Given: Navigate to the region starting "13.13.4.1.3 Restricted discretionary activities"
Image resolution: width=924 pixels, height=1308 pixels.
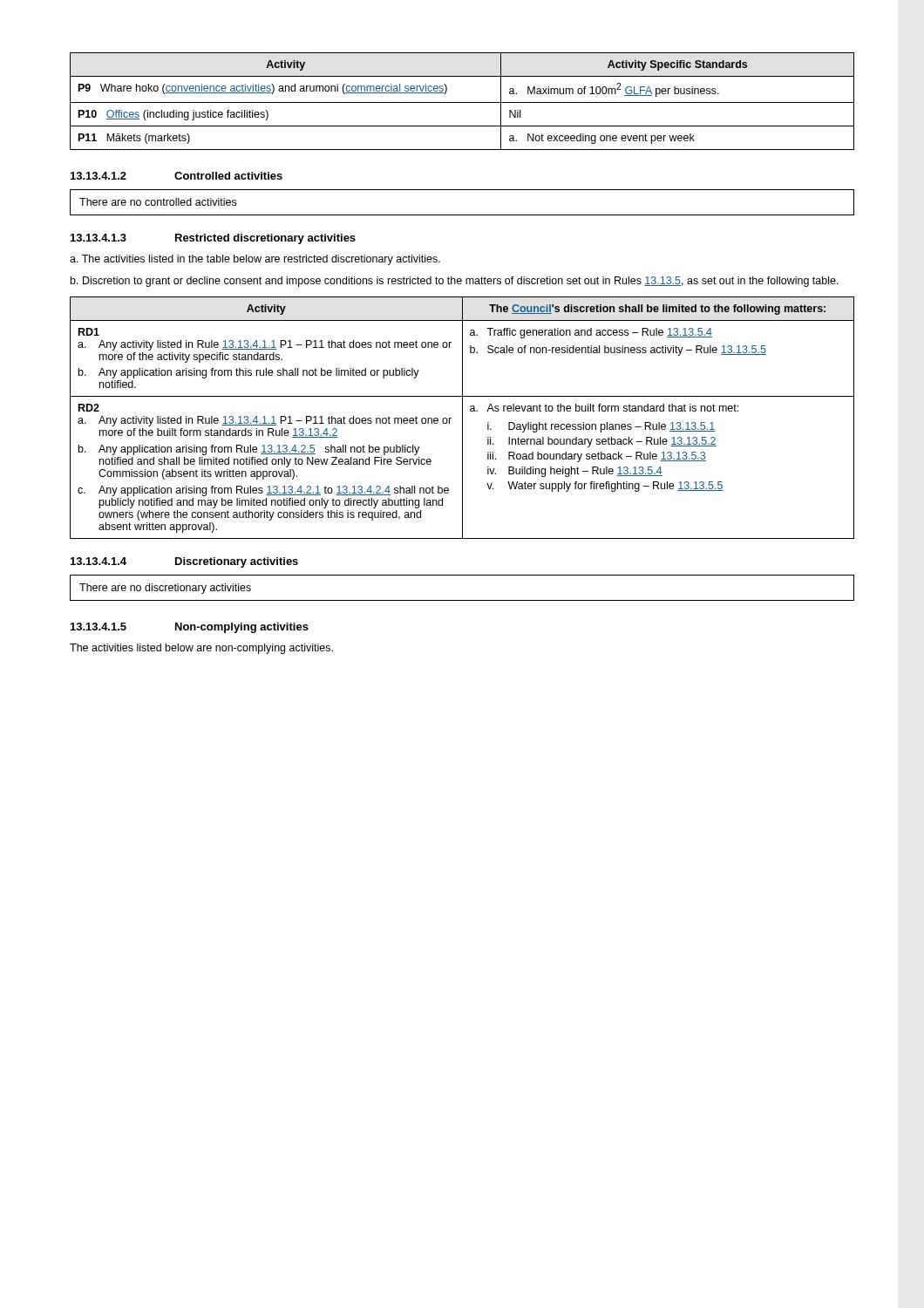Looking at the screenshot, I should coord(213,238).
